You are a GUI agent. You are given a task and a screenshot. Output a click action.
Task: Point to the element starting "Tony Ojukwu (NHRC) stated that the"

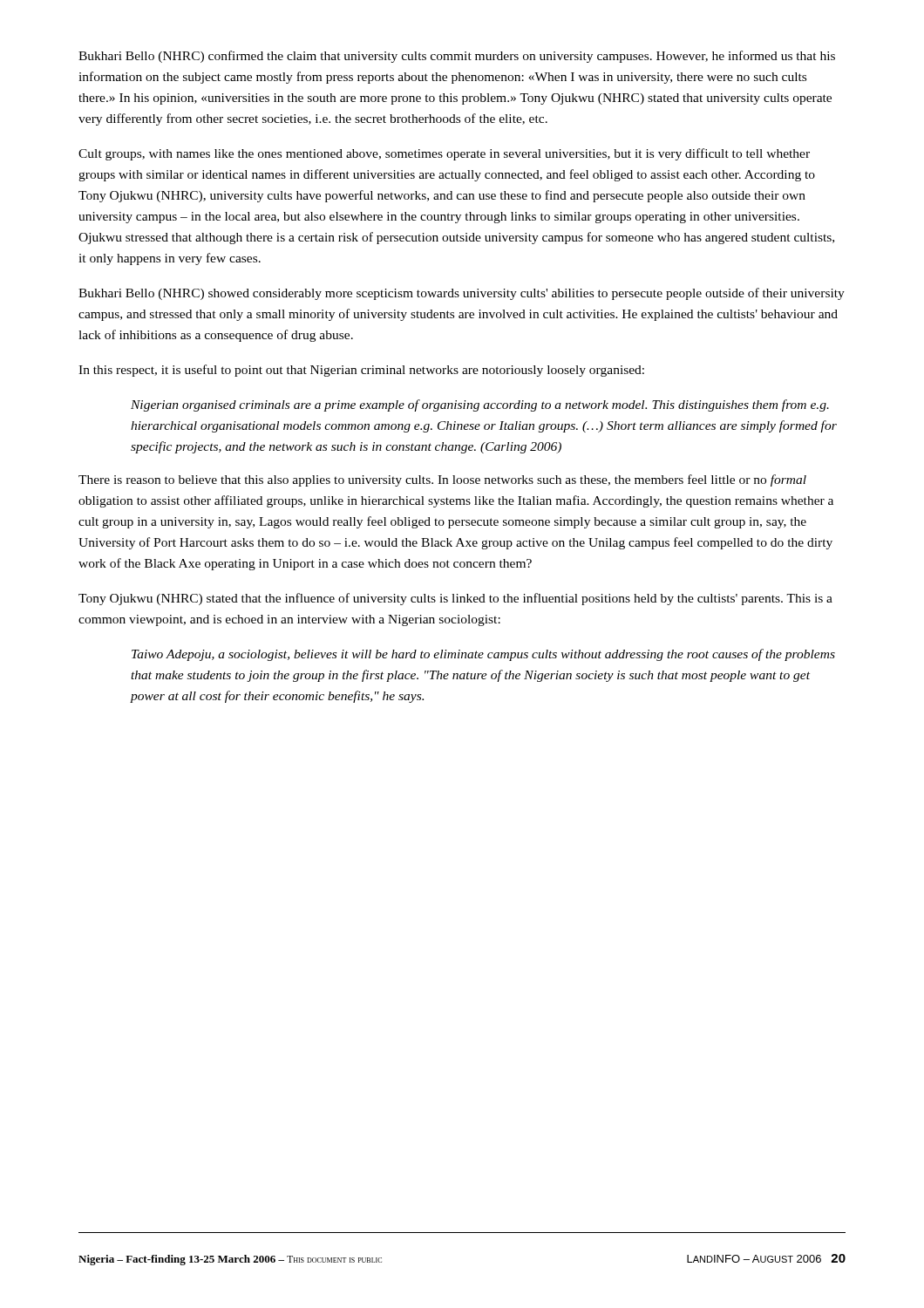[x=455, y=609]
